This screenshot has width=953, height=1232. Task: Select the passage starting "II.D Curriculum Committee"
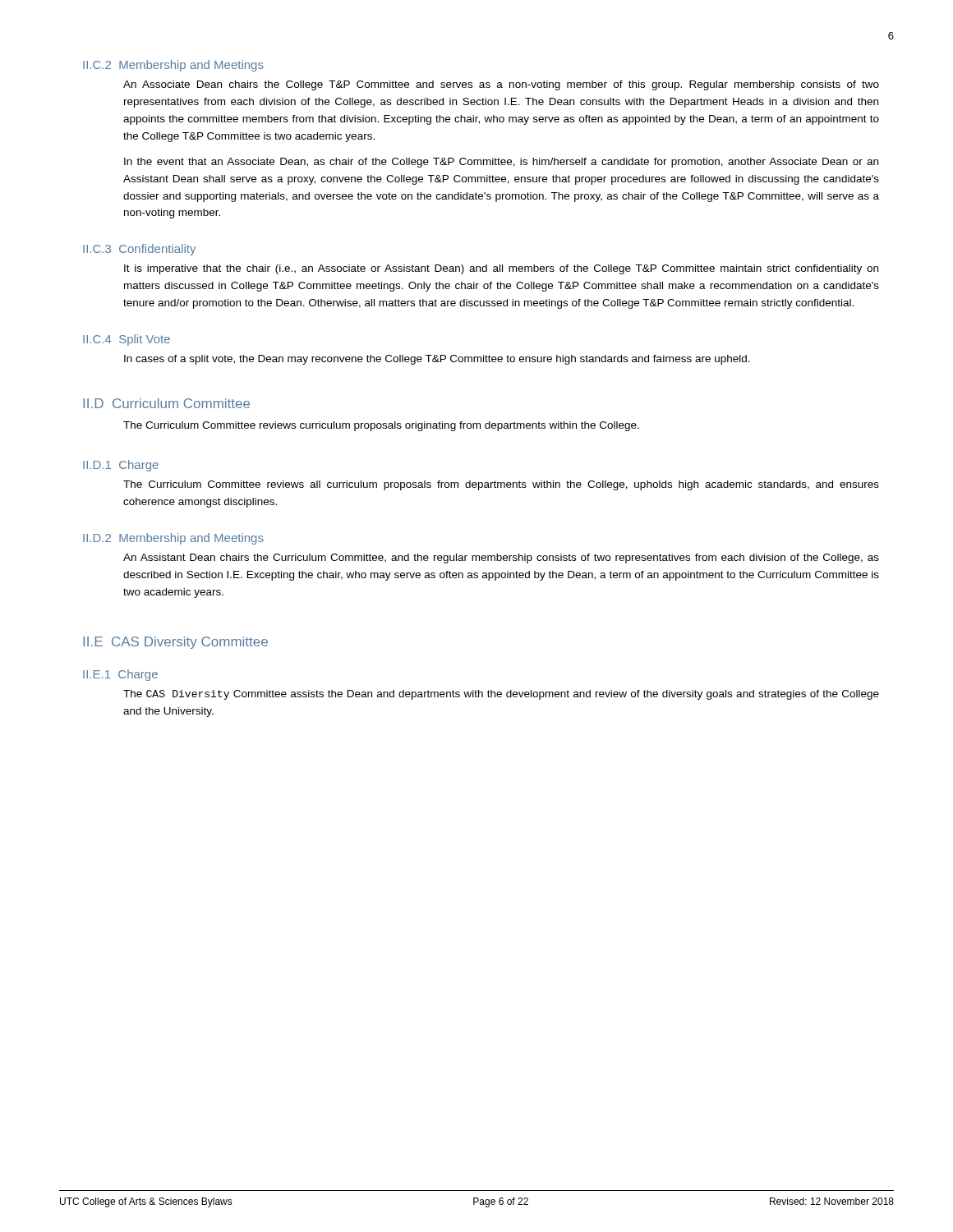coord(166,404)
